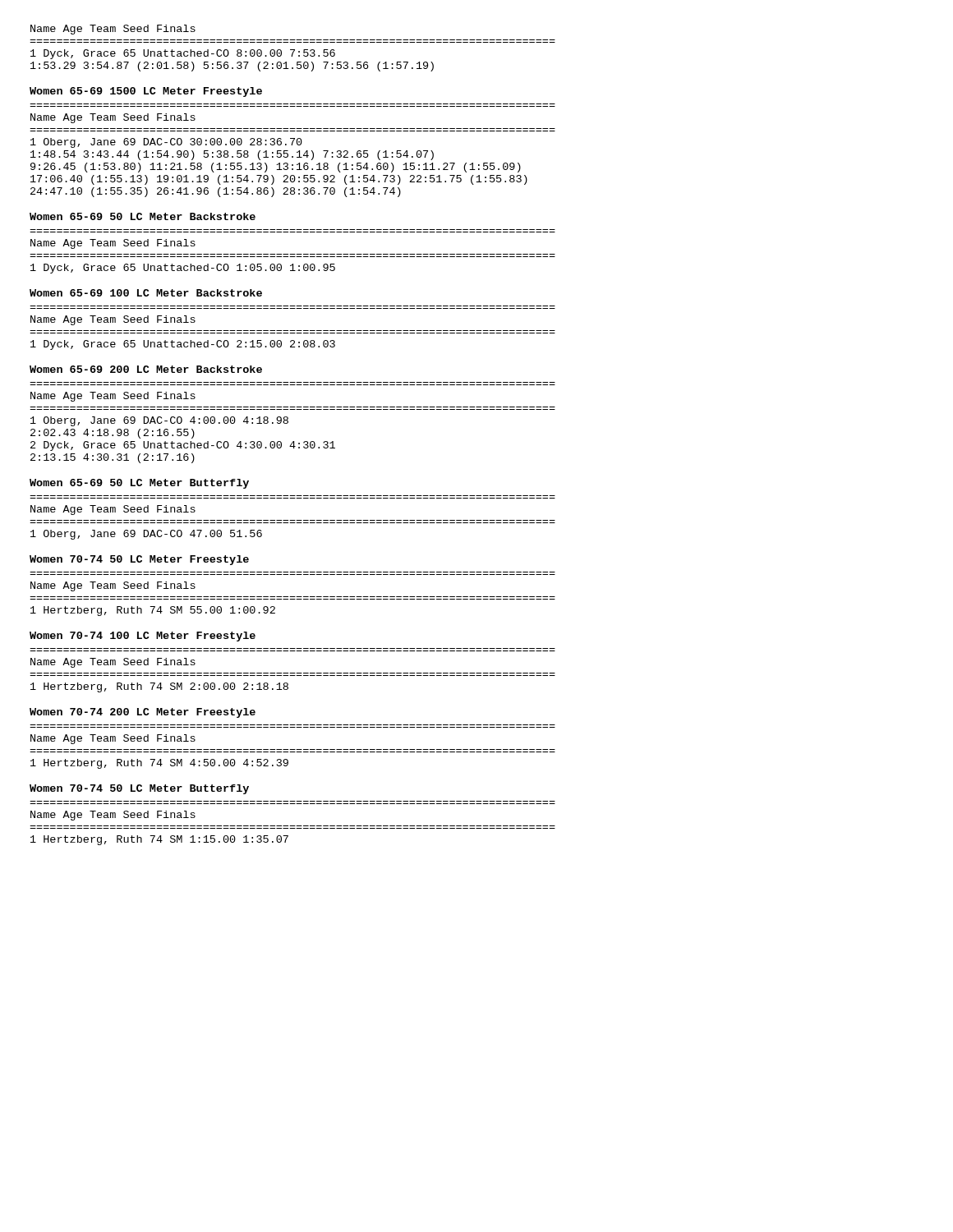Where does it say "Women 70-74 200 LC Meter Freestyle"?
This screenshot has height=1232, width=953.
[143, 712]
